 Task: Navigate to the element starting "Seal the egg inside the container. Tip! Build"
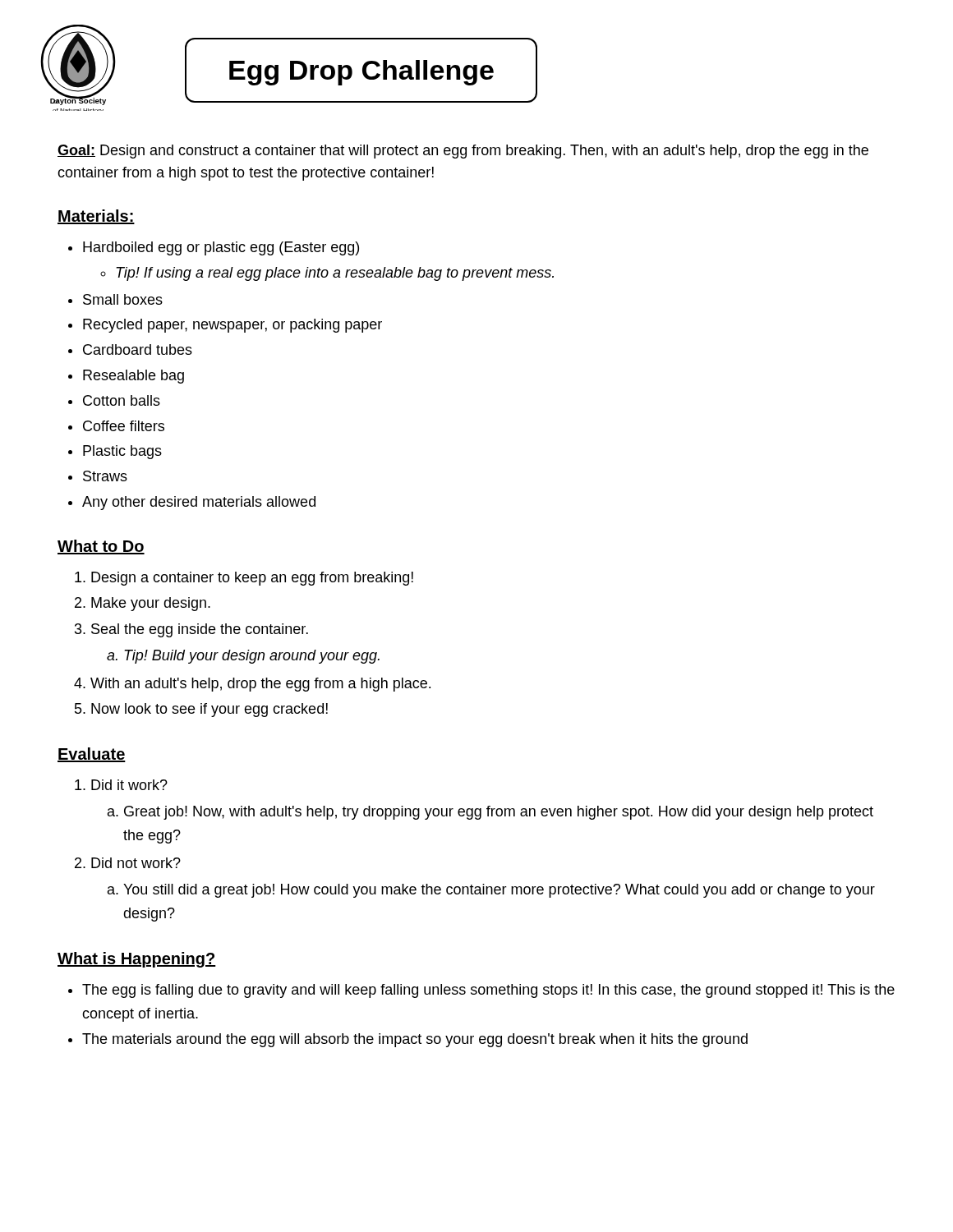(200, 630)
